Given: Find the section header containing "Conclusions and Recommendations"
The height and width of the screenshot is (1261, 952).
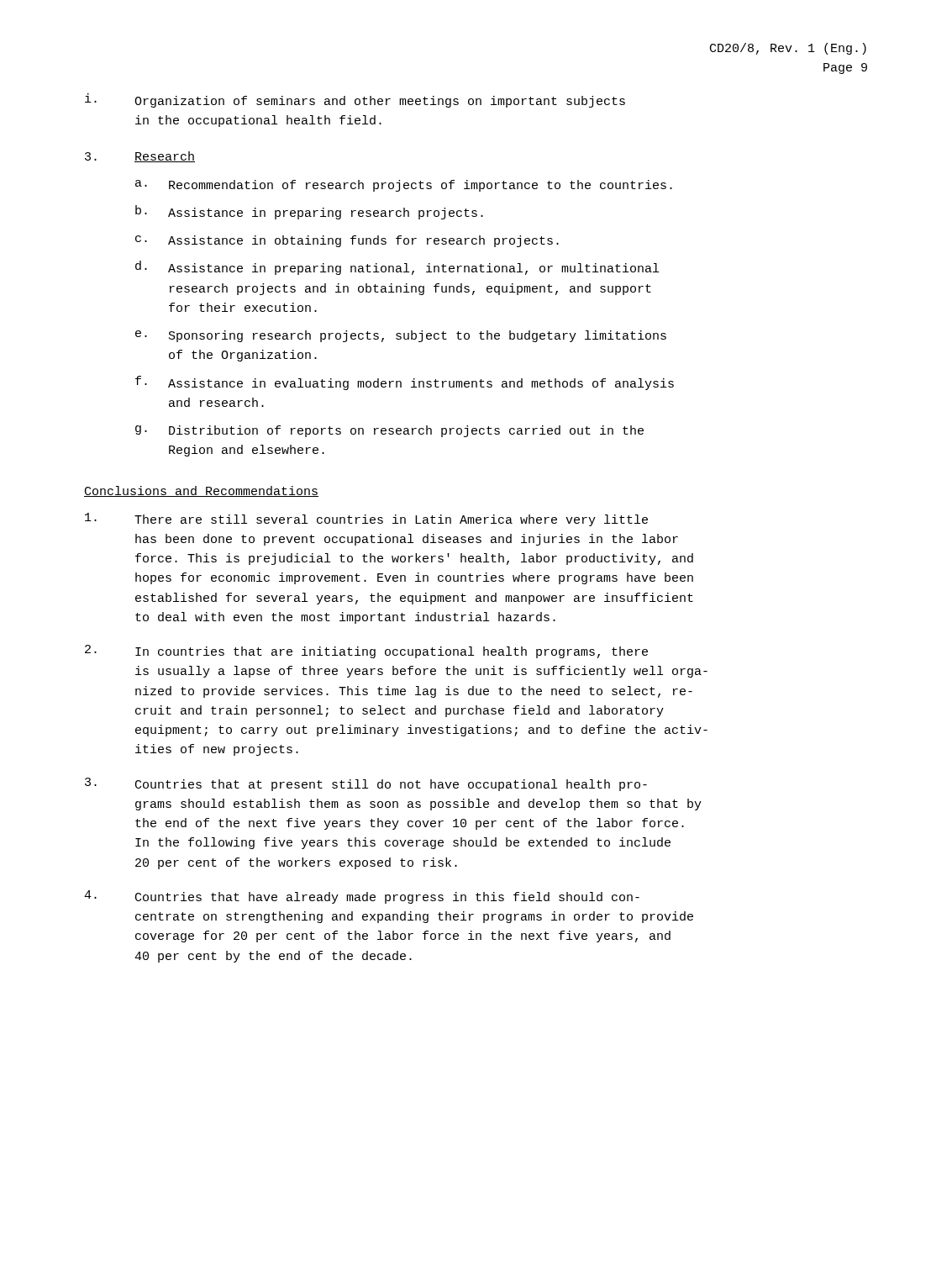Looking at the screenshot, I should tap(201, 492).
